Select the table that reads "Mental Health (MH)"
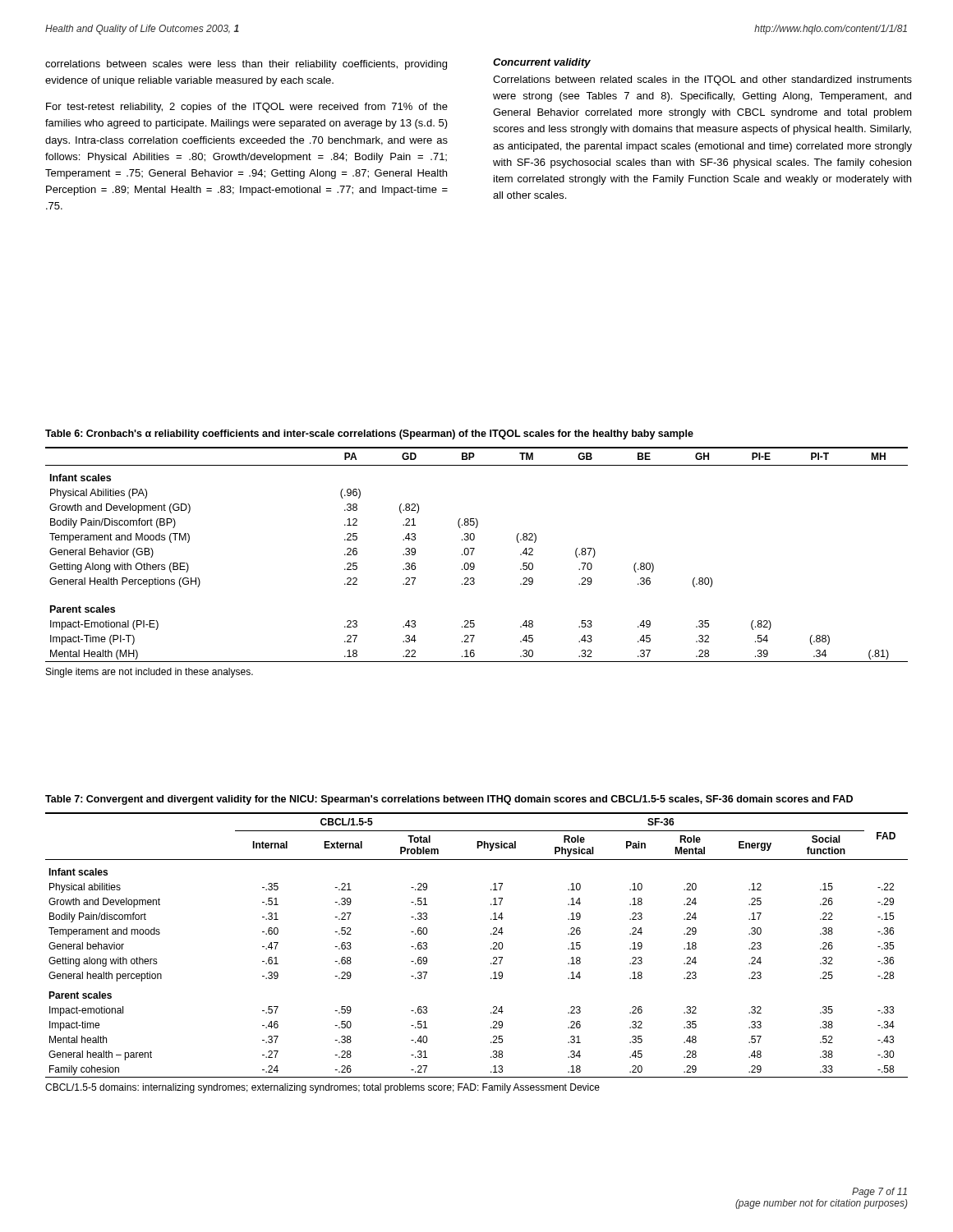953x1232 pixels. 476,554
